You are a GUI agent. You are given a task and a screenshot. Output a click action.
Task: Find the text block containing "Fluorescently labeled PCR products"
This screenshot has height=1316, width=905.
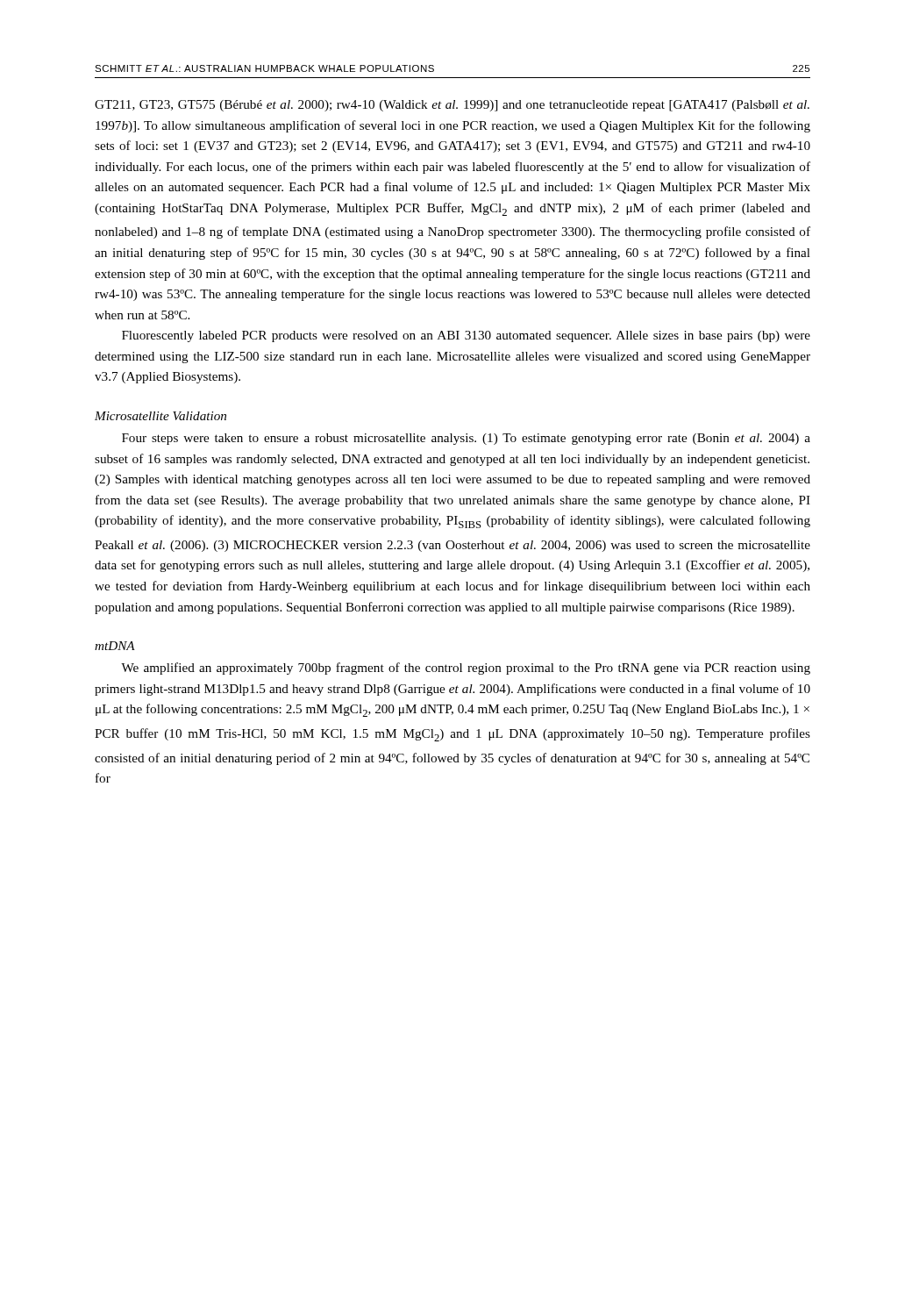(x=452, y=356)
